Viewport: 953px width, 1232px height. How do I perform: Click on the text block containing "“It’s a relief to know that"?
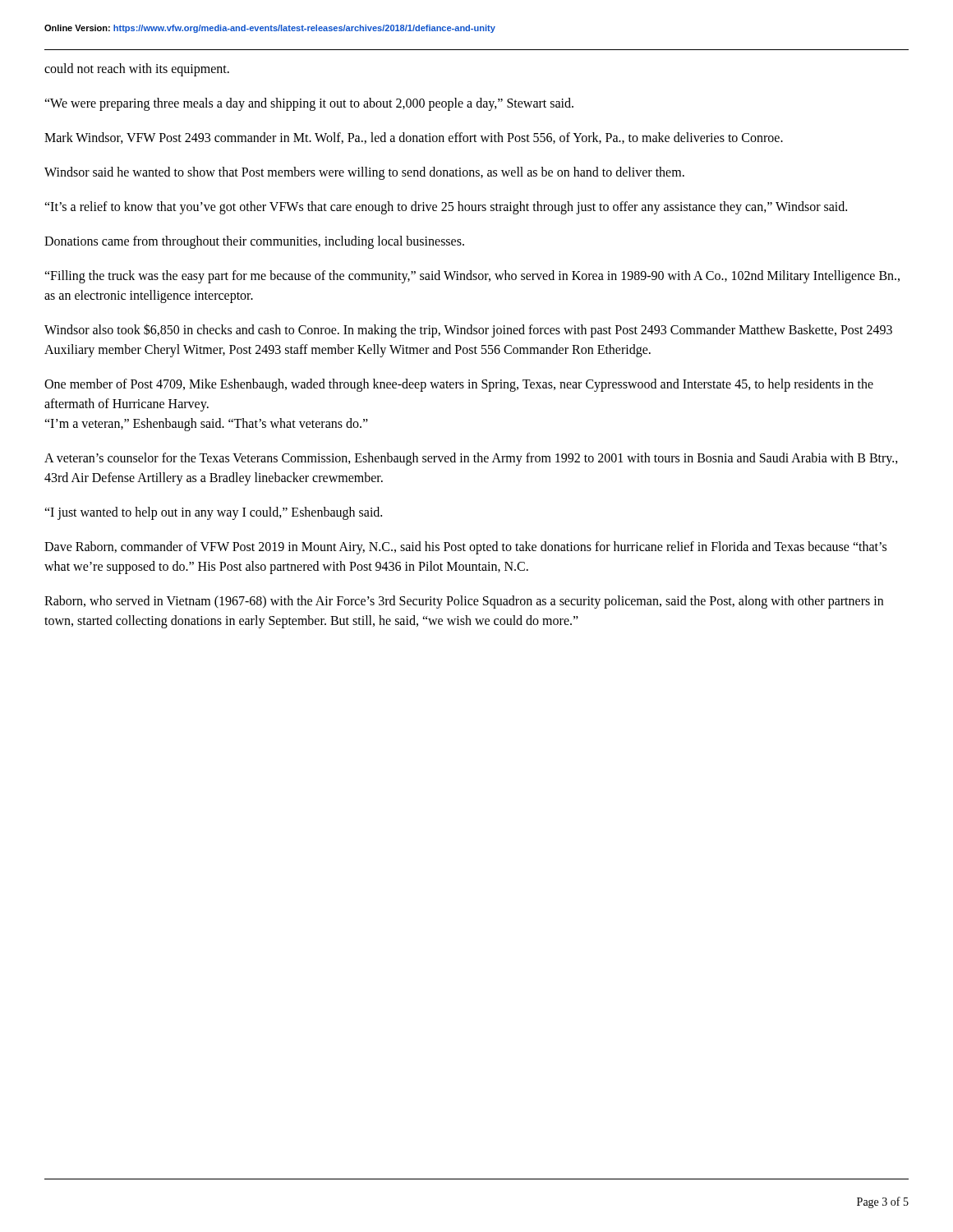pos(446,207)
